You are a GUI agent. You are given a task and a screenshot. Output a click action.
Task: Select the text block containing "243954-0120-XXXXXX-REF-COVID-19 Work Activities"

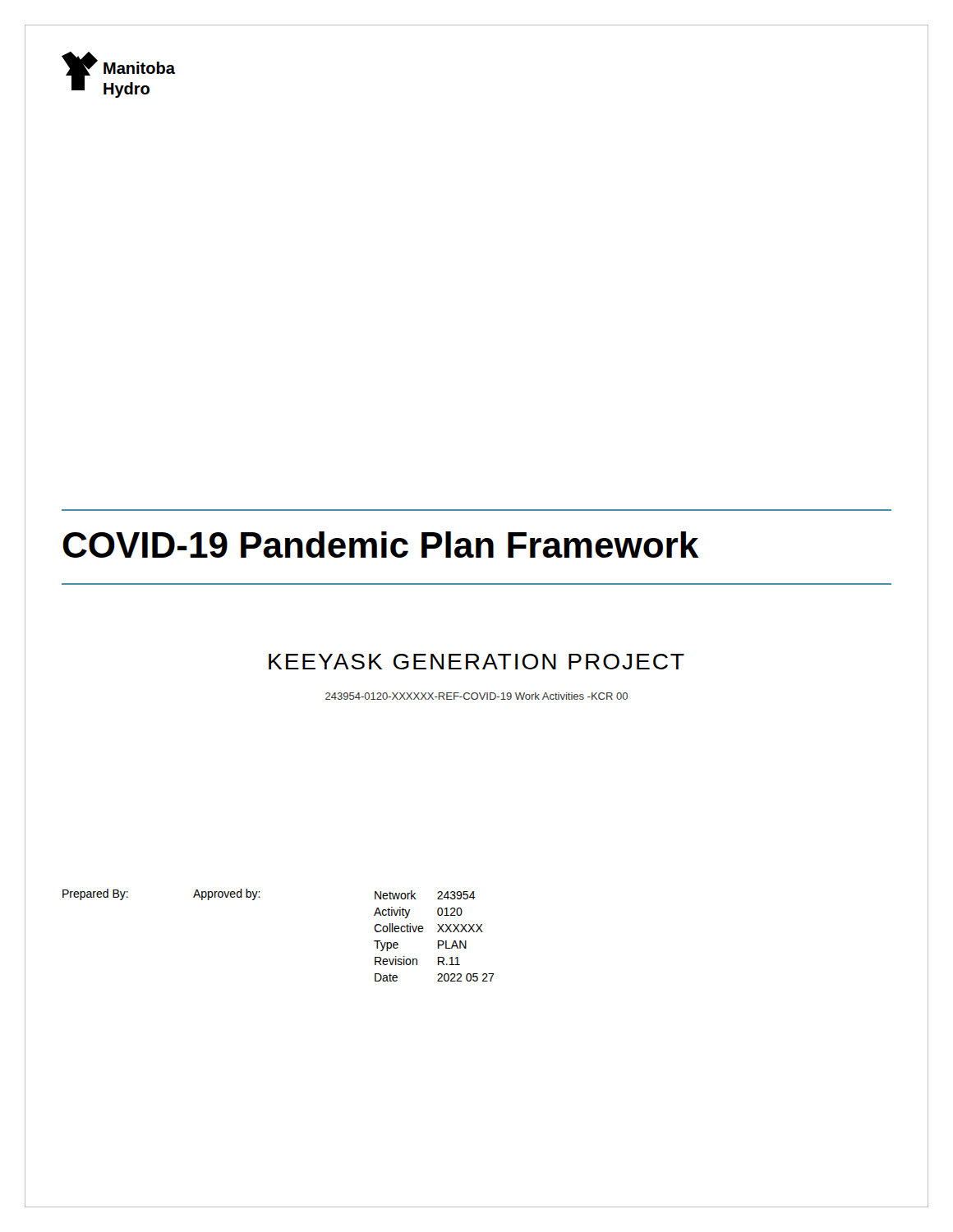pos(476,696)
